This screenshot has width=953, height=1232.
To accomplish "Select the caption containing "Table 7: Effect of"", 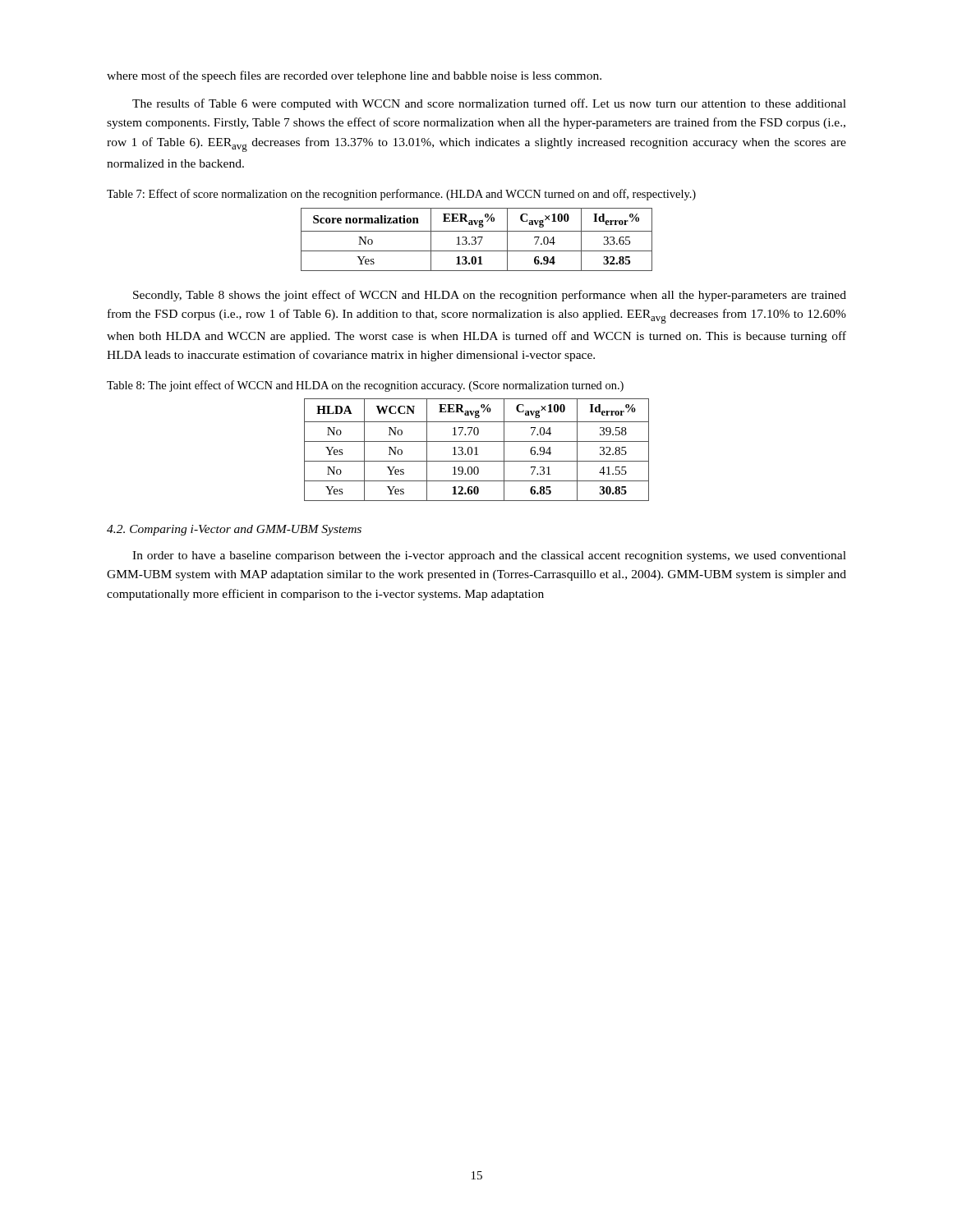I will [x=401, y=194].
